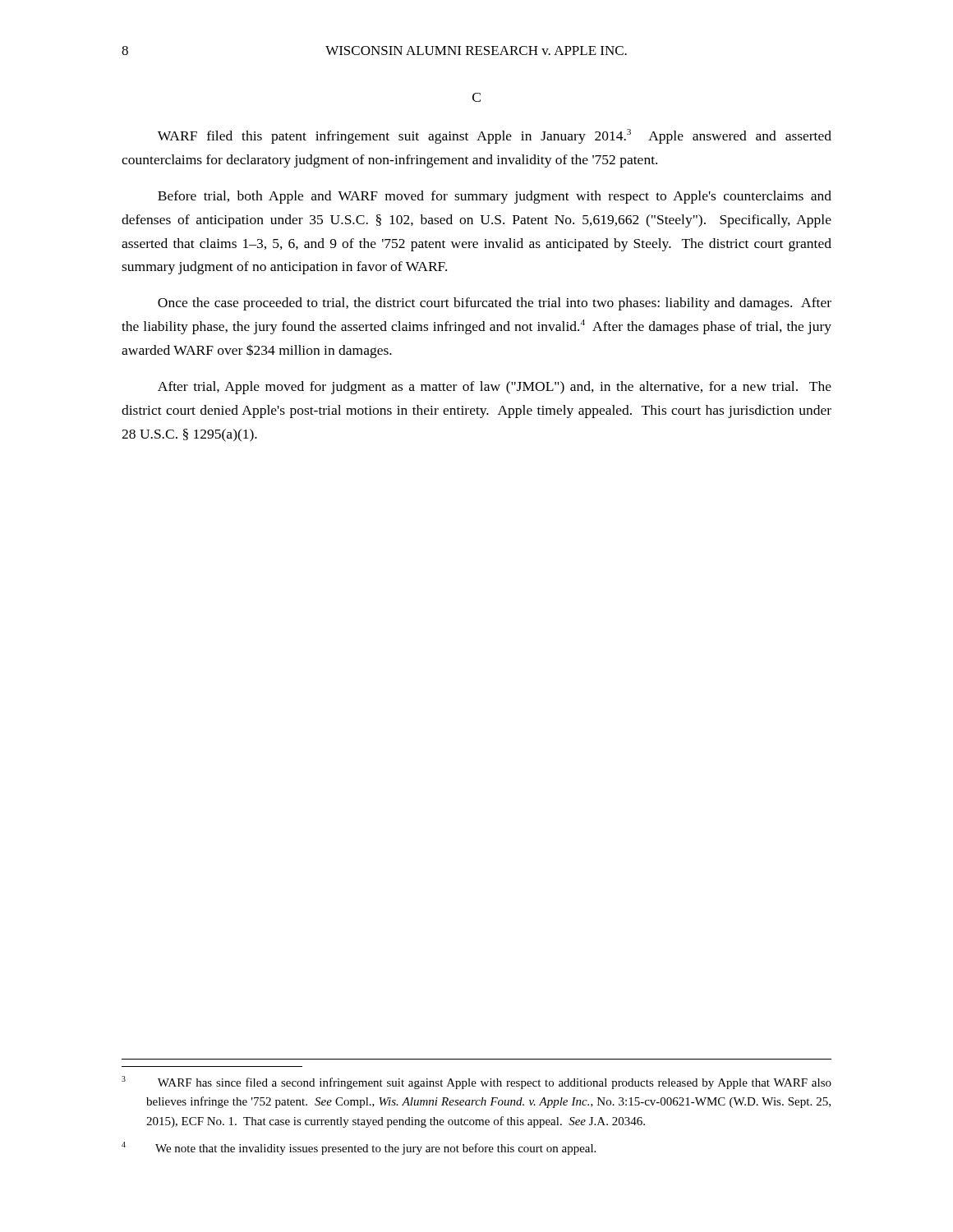
Task: Locate the section header
Action: click(x=476, y=97)
